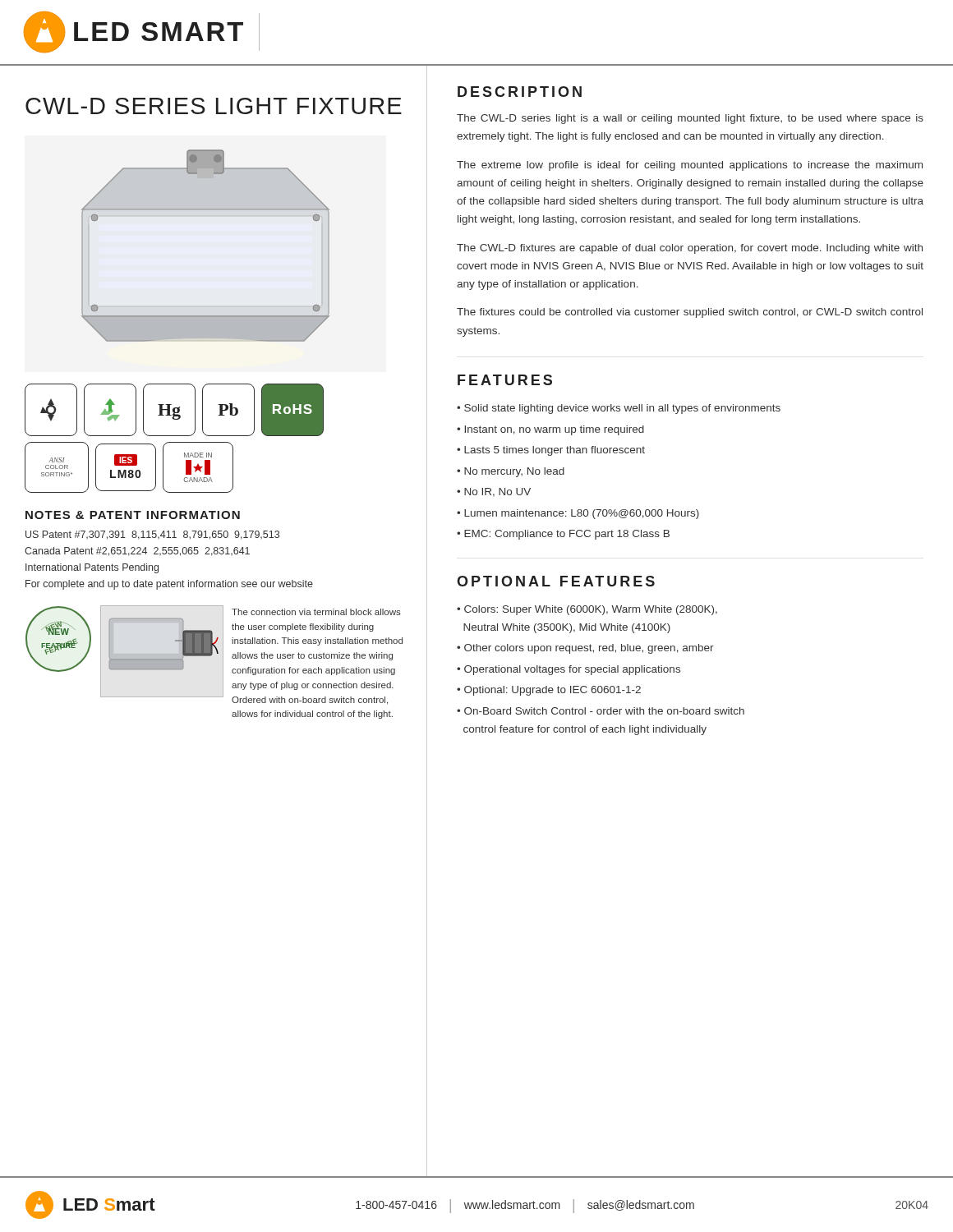Point to the block beginning "The fixtures could"

690,321
